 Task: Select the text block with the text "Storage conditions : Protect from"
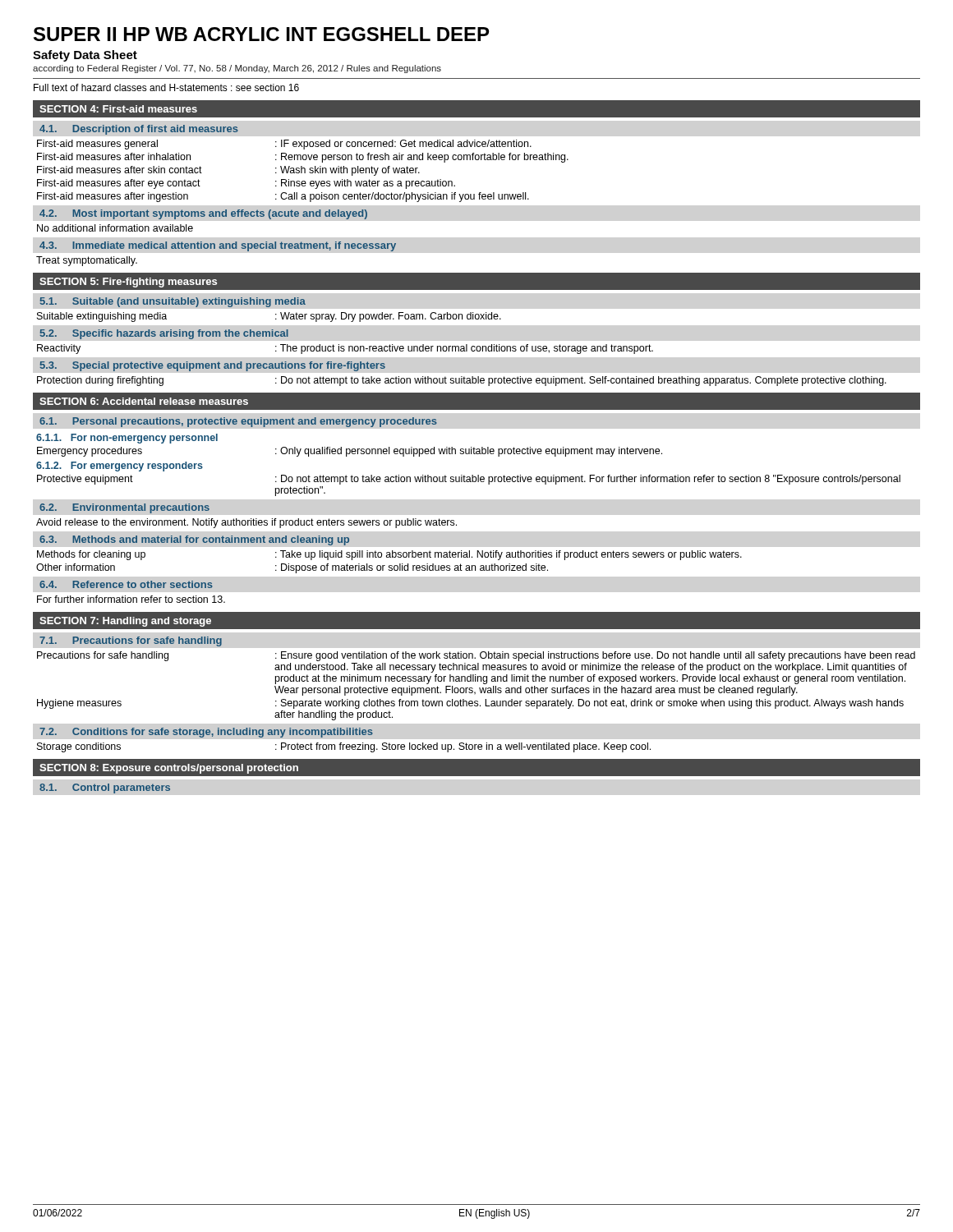point(476,747)
